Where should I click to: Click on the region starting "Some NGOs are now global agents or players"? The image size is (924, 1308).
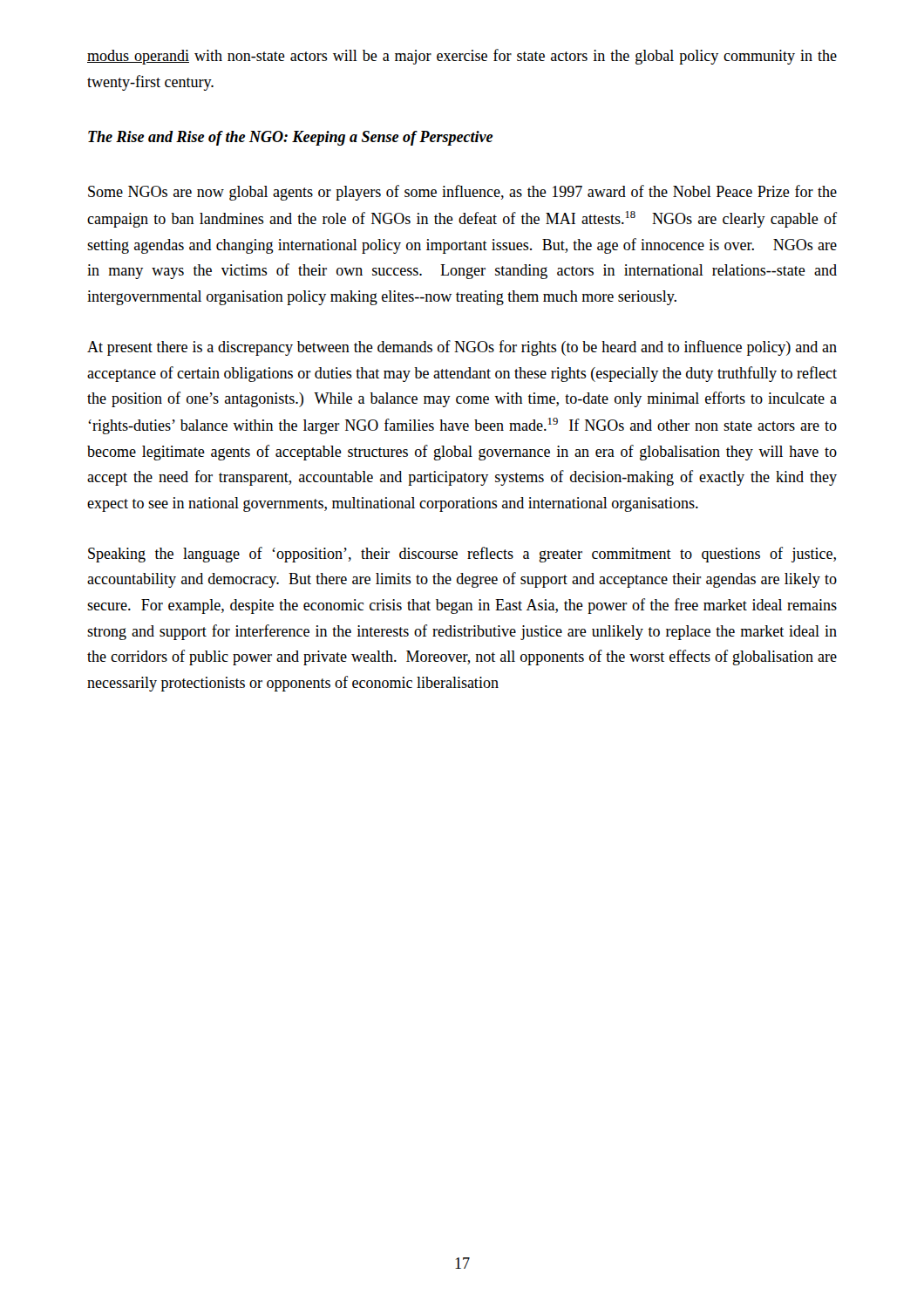(x=462, y=245)
